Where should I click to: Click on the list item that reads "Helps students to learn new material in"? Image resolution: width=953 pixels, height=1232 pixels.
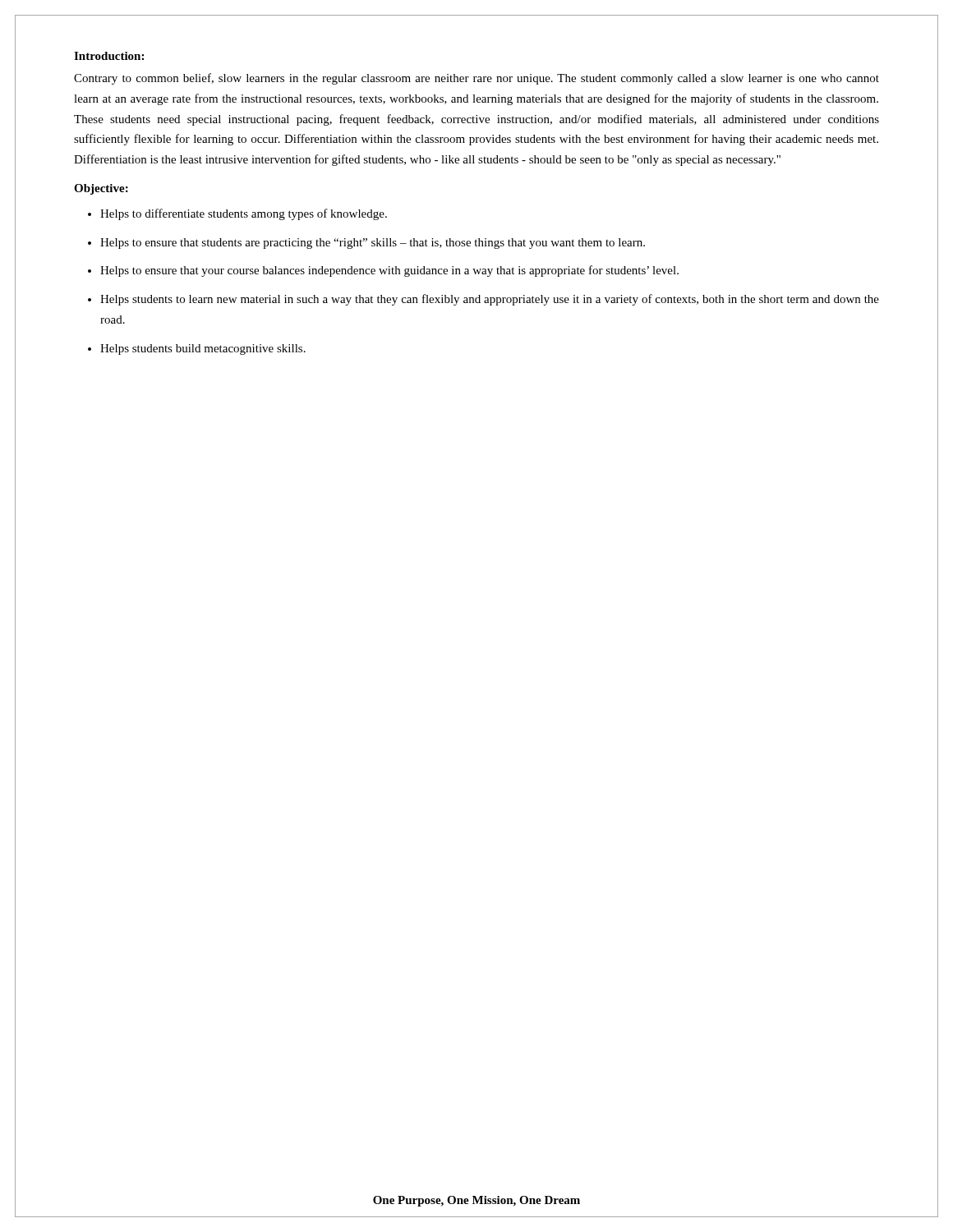tap(490, 309)
